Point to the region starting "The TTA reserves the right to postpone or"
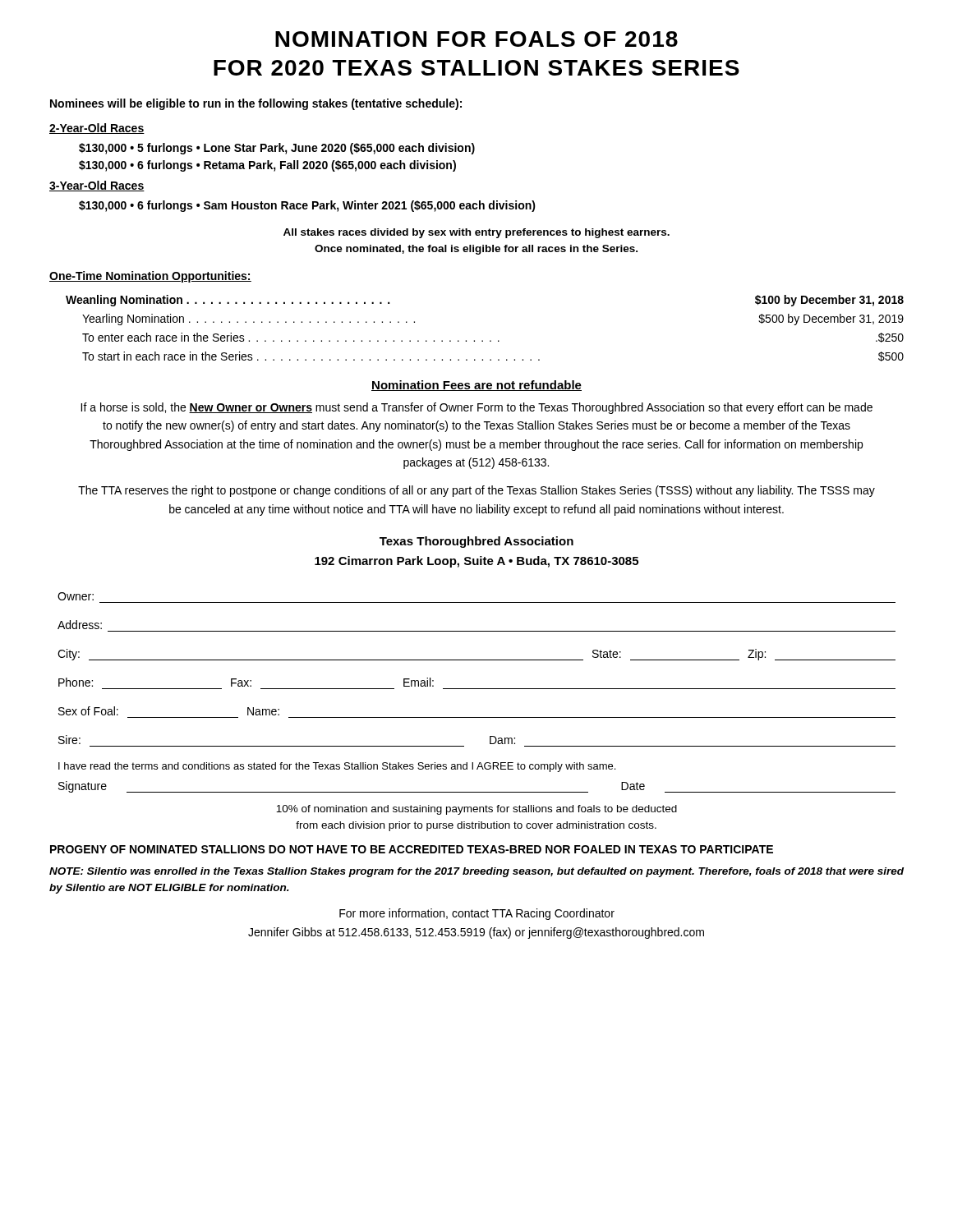953x1232 pixels. (x=476, y=500)
